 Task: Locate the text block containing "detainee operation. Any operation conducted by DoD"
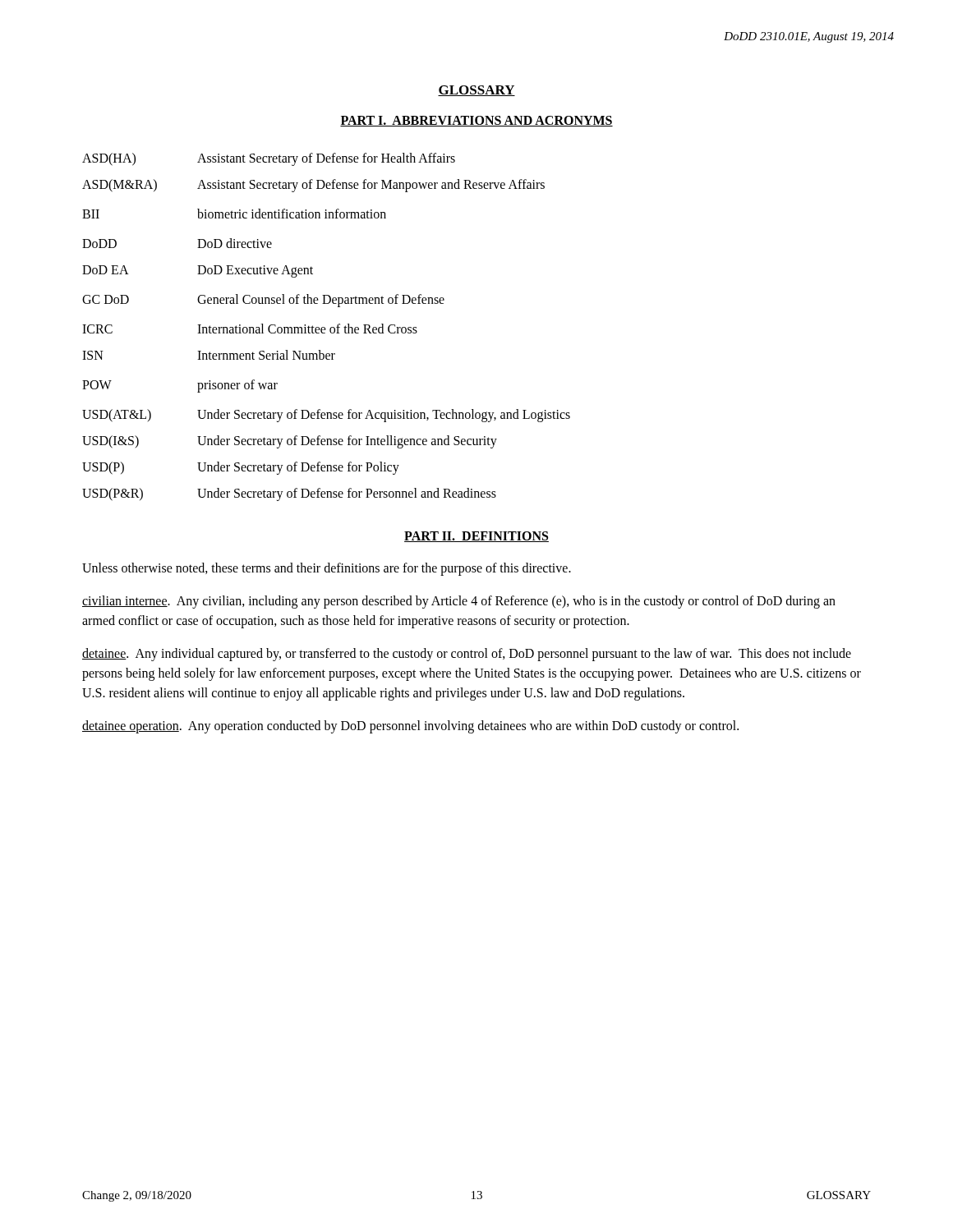tap(411, 726)
